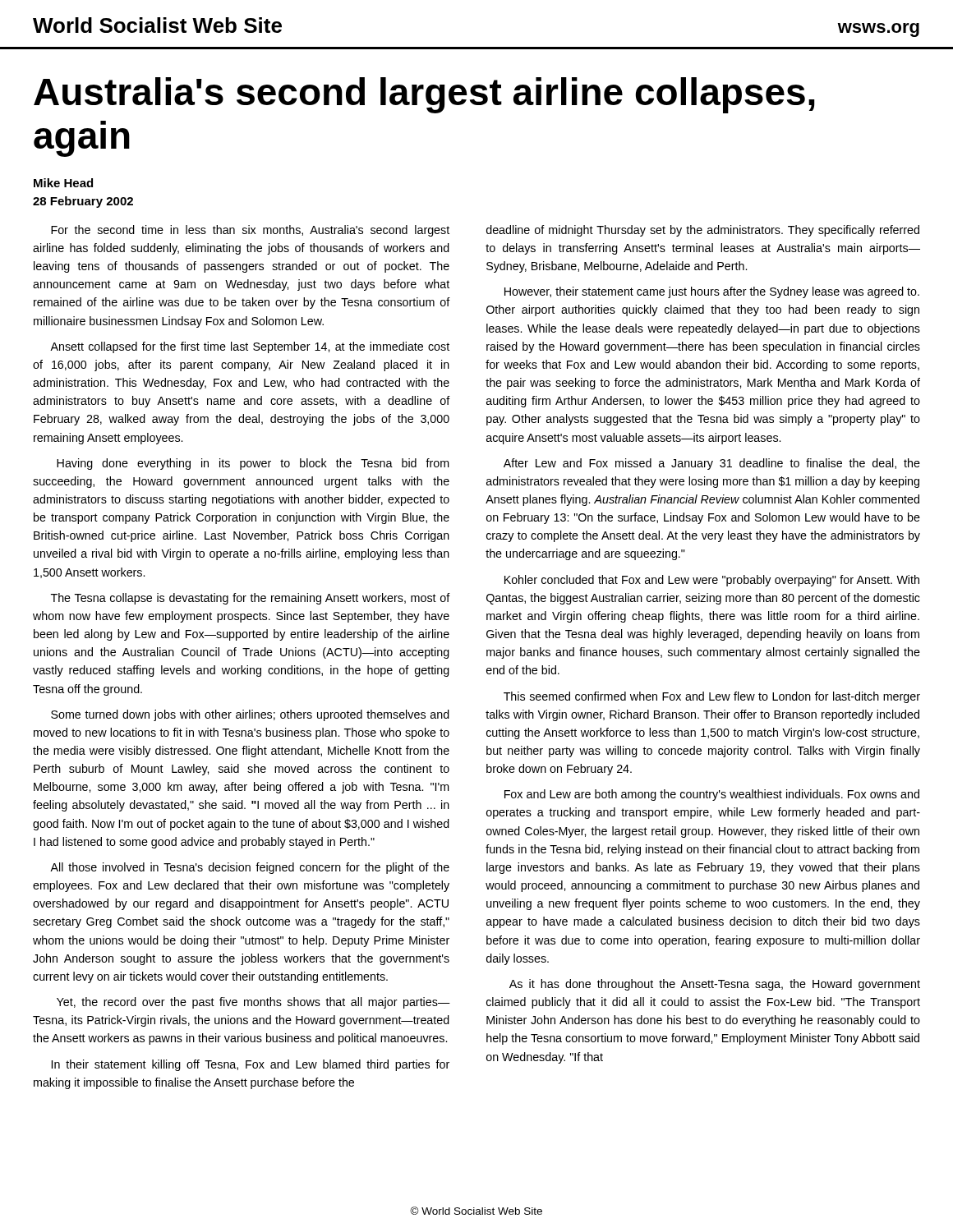
Task: Select the text block that reads "Mike Head28 February"
Action: [x=63, y=183]
